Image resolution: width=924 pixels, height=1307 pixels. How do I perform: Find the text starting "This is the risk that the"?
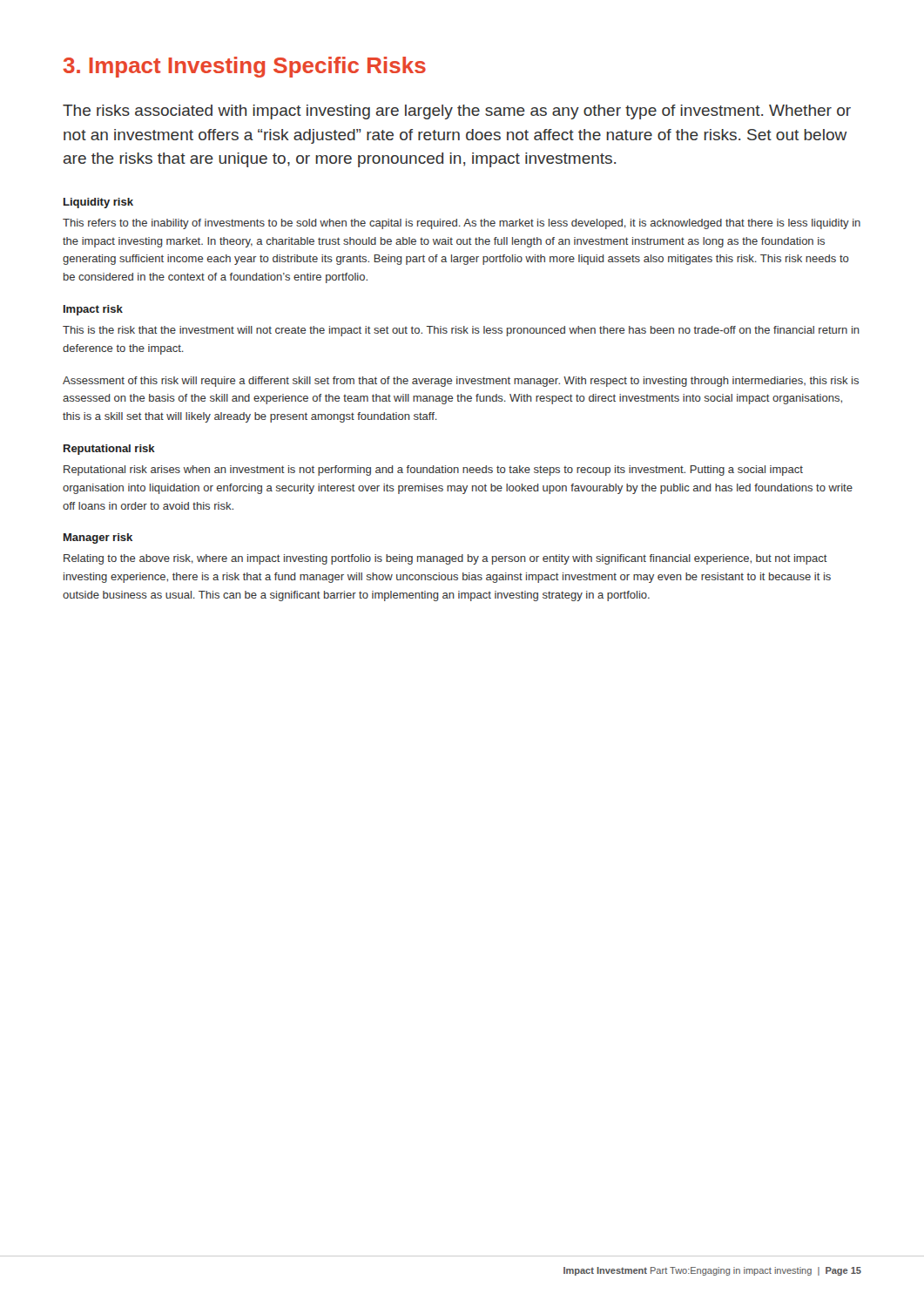coord(461,339)
